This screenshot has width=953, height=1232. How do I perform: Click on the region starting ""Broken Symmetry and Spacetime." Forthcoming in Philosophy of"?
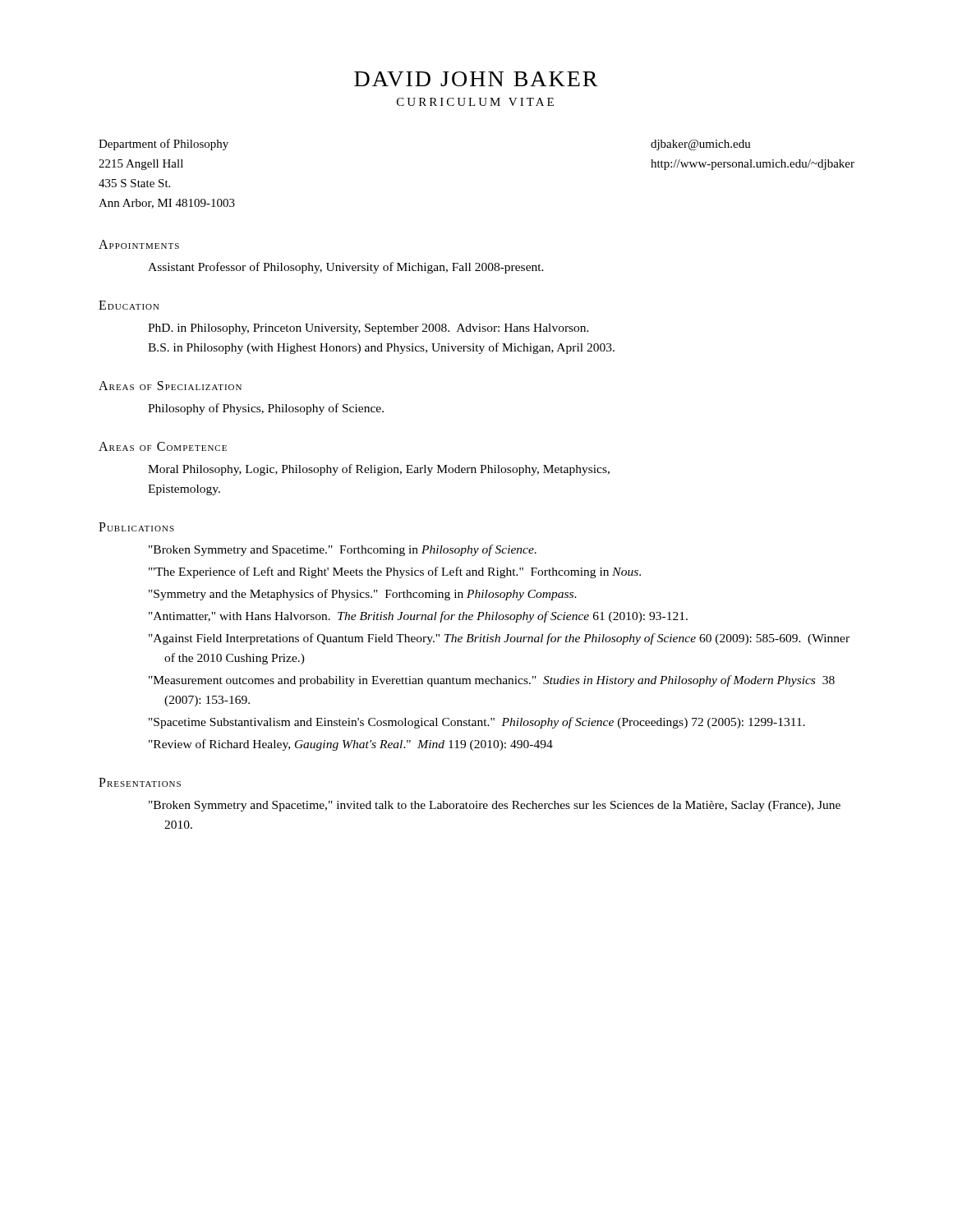pyautogui.click(x=342, y=549)
